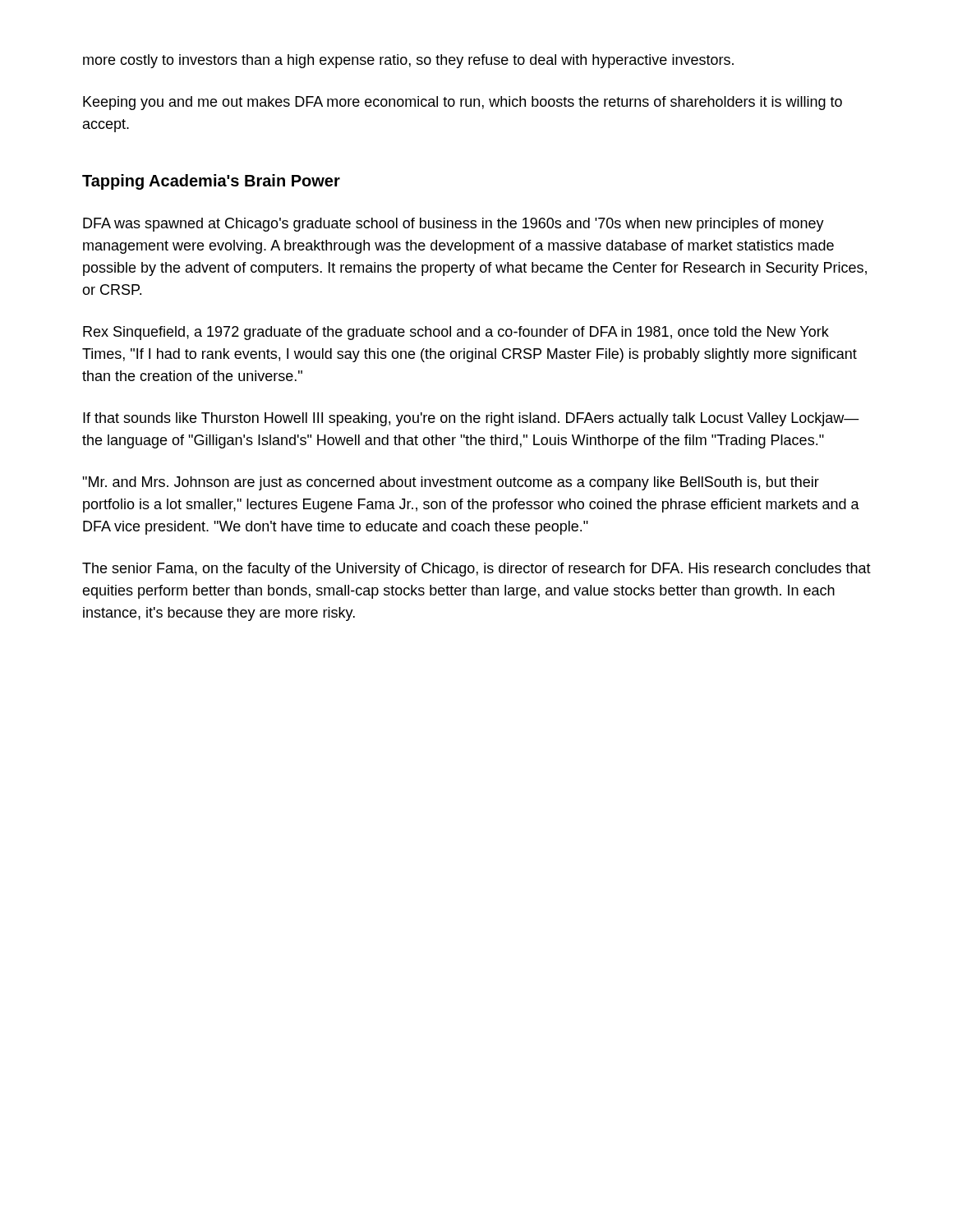Click on the text block that says "The senior Fama, on the"

pyautogui.click(x=476, y=591)
